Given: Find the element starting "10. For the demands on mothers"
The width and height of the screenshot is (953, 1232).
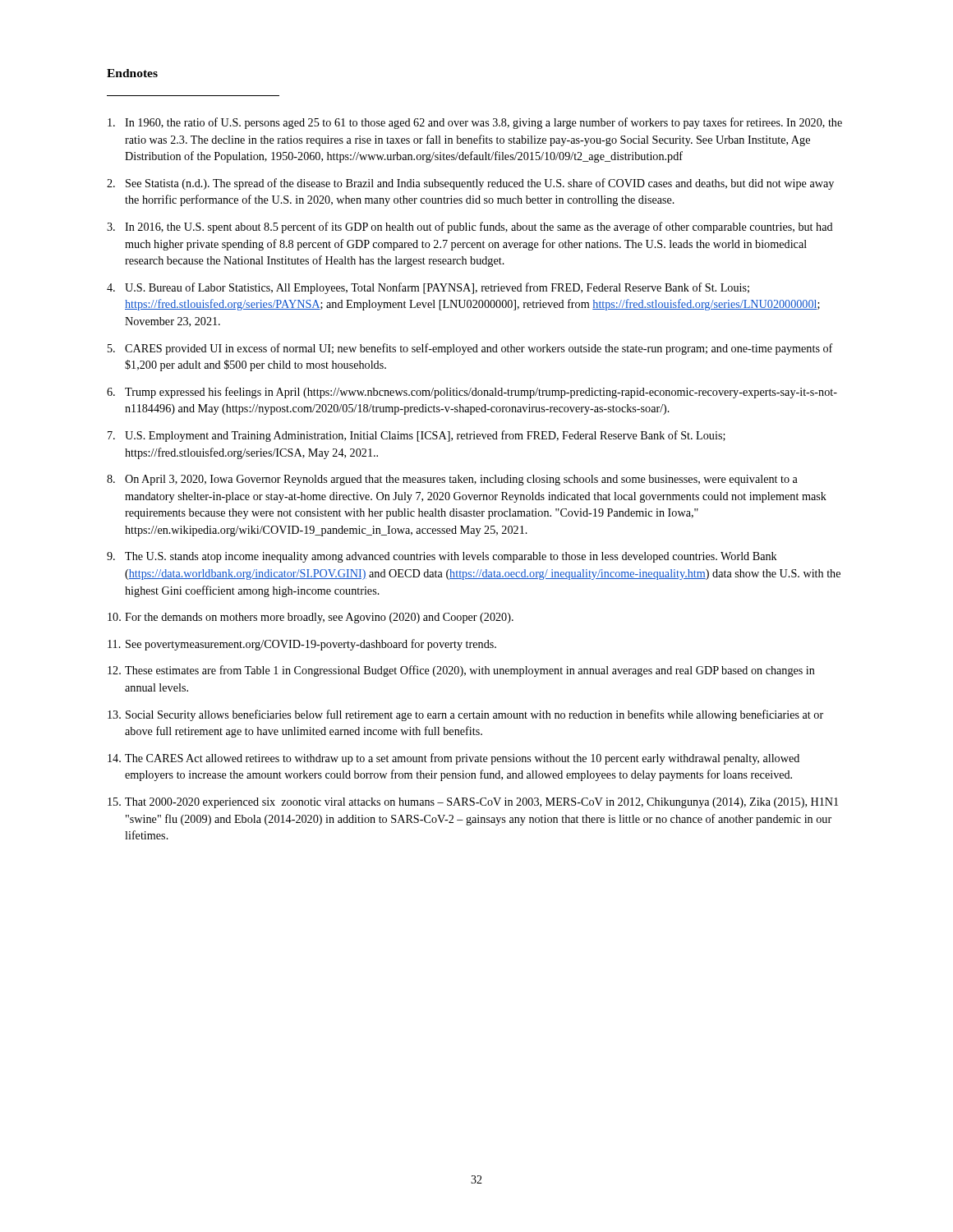Looking at the screenshot, I should click(x=476, y=617).
